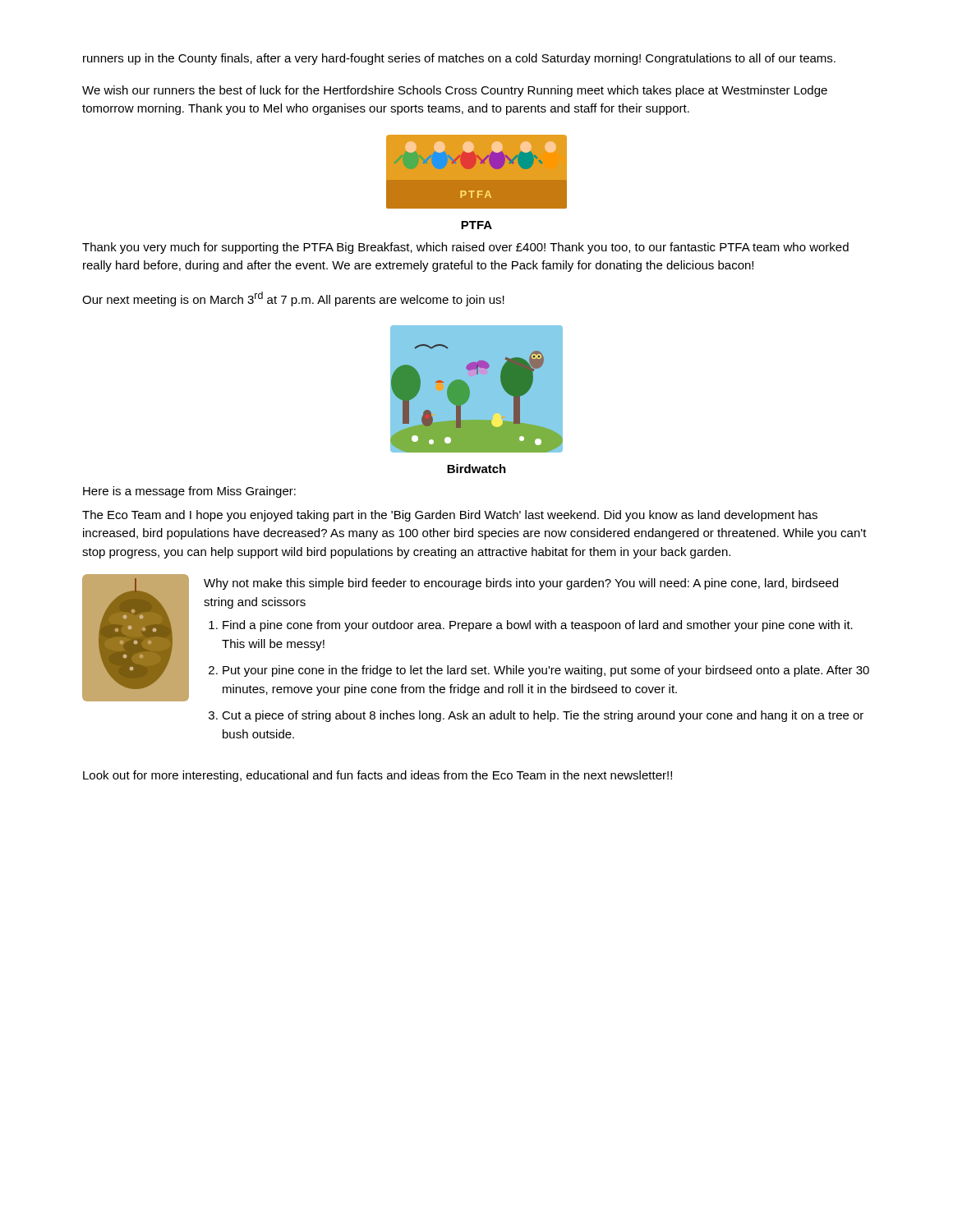Screen dimensions: 1232x953
Task: Find the text block with the text "Thank you very much for supporting the PTFA"
Action: pyautogui.click(x=466, y=256)
